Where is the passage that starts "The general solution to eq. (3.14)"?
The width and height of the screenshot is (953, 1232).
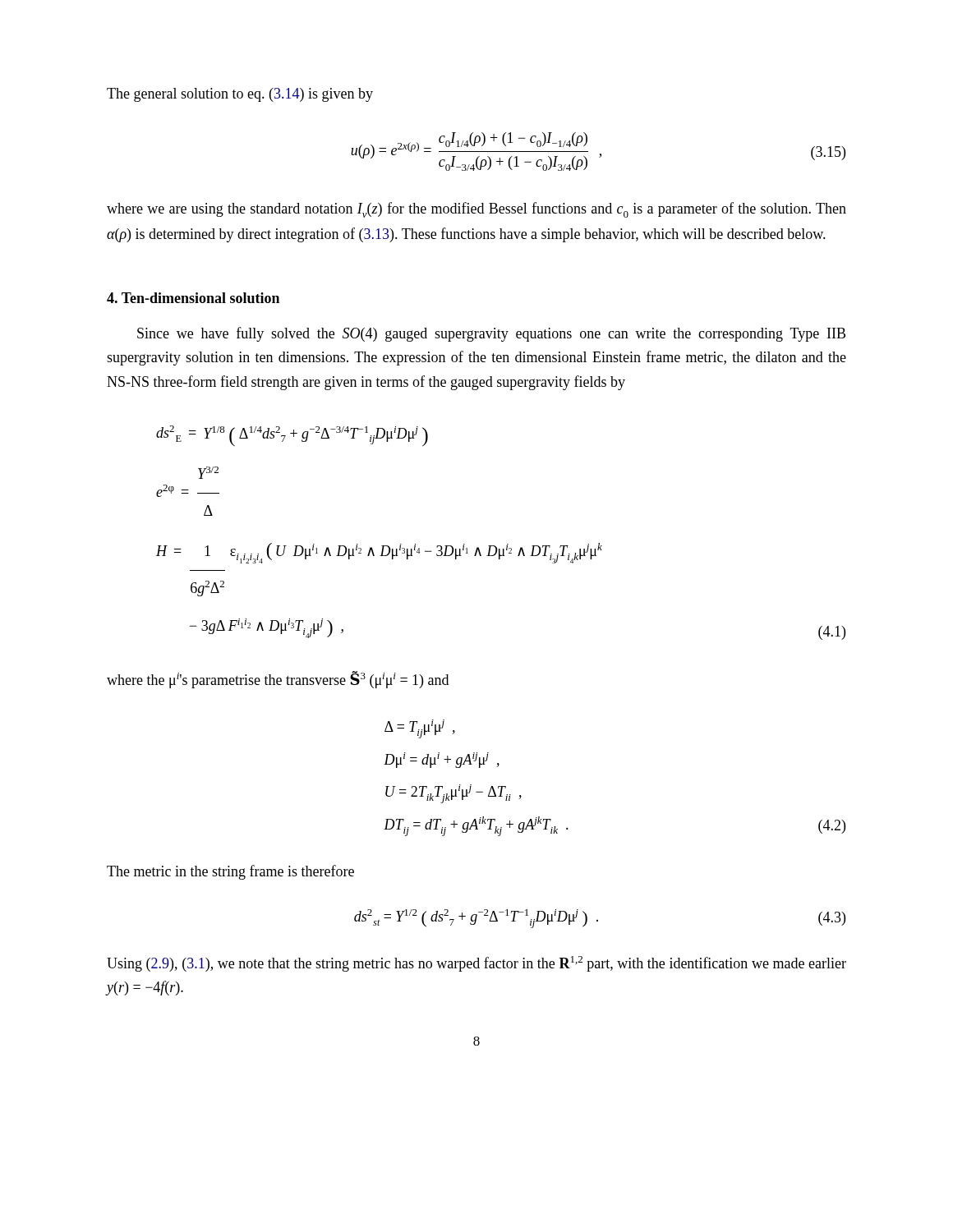click(x=240, y=94)
